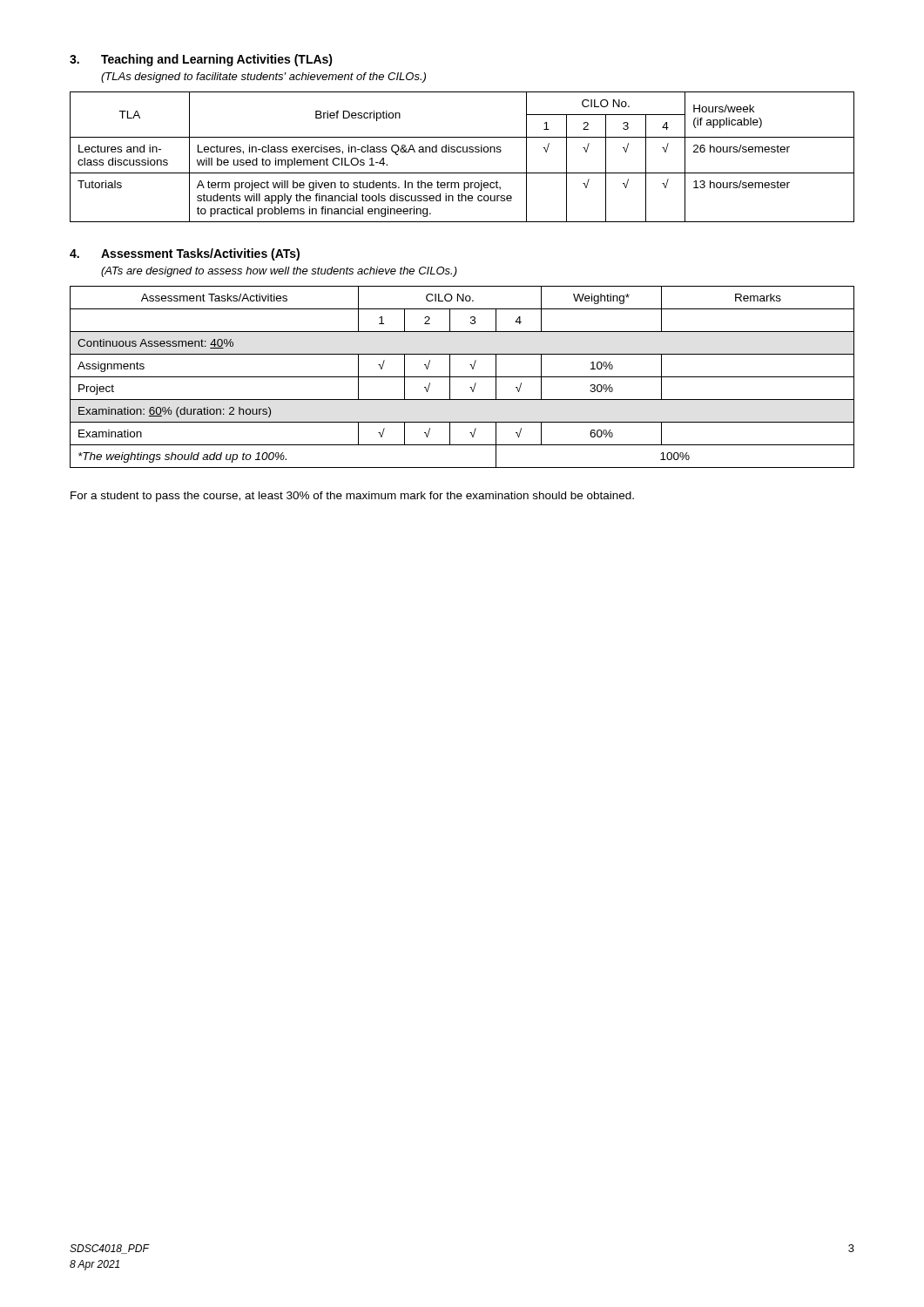Find the caption on this page that starts "(TLAs designed to facilitate students' achievement of"

tap(264, 76)
